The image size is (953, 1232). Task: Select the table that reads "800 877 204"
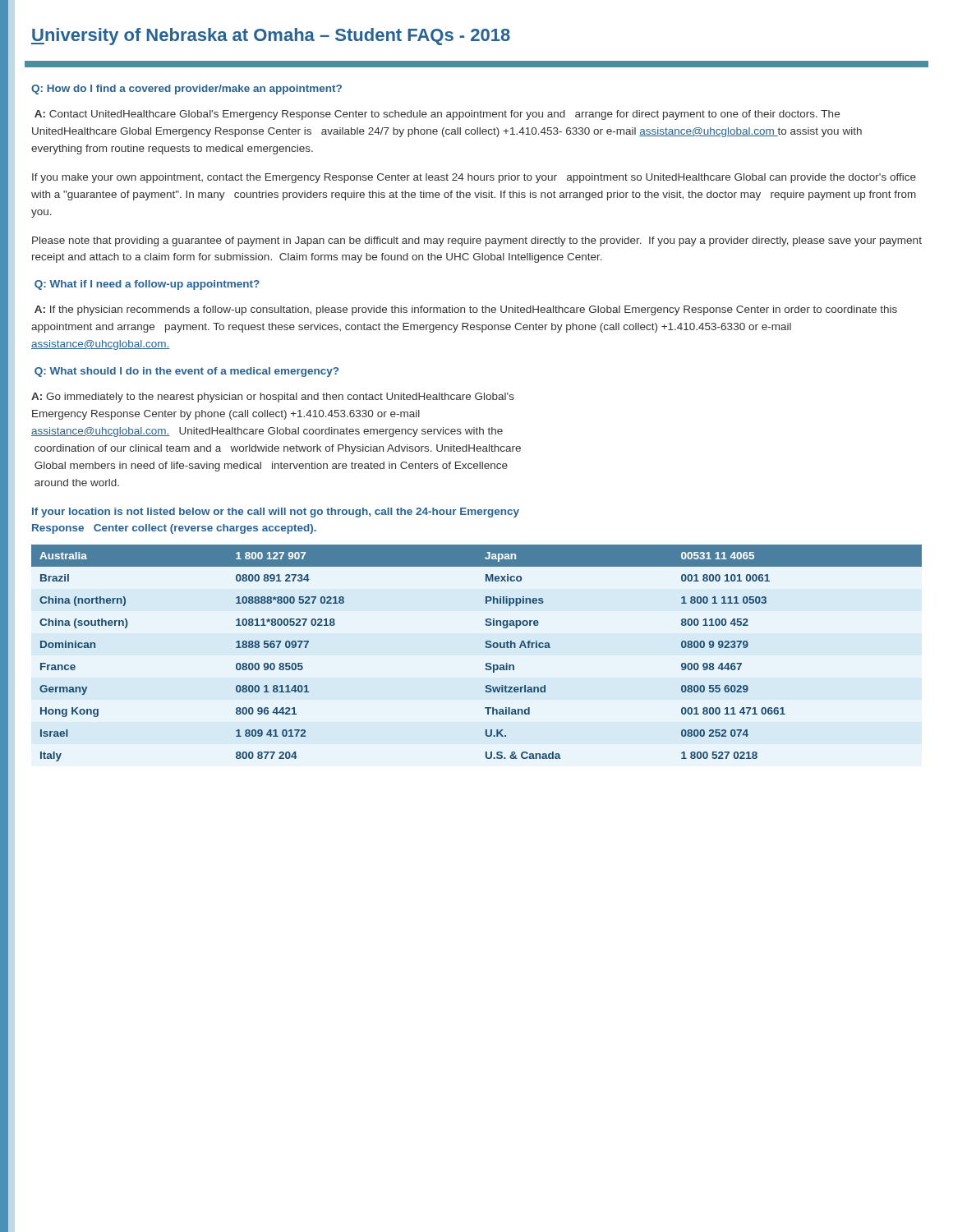click(476, 656)
